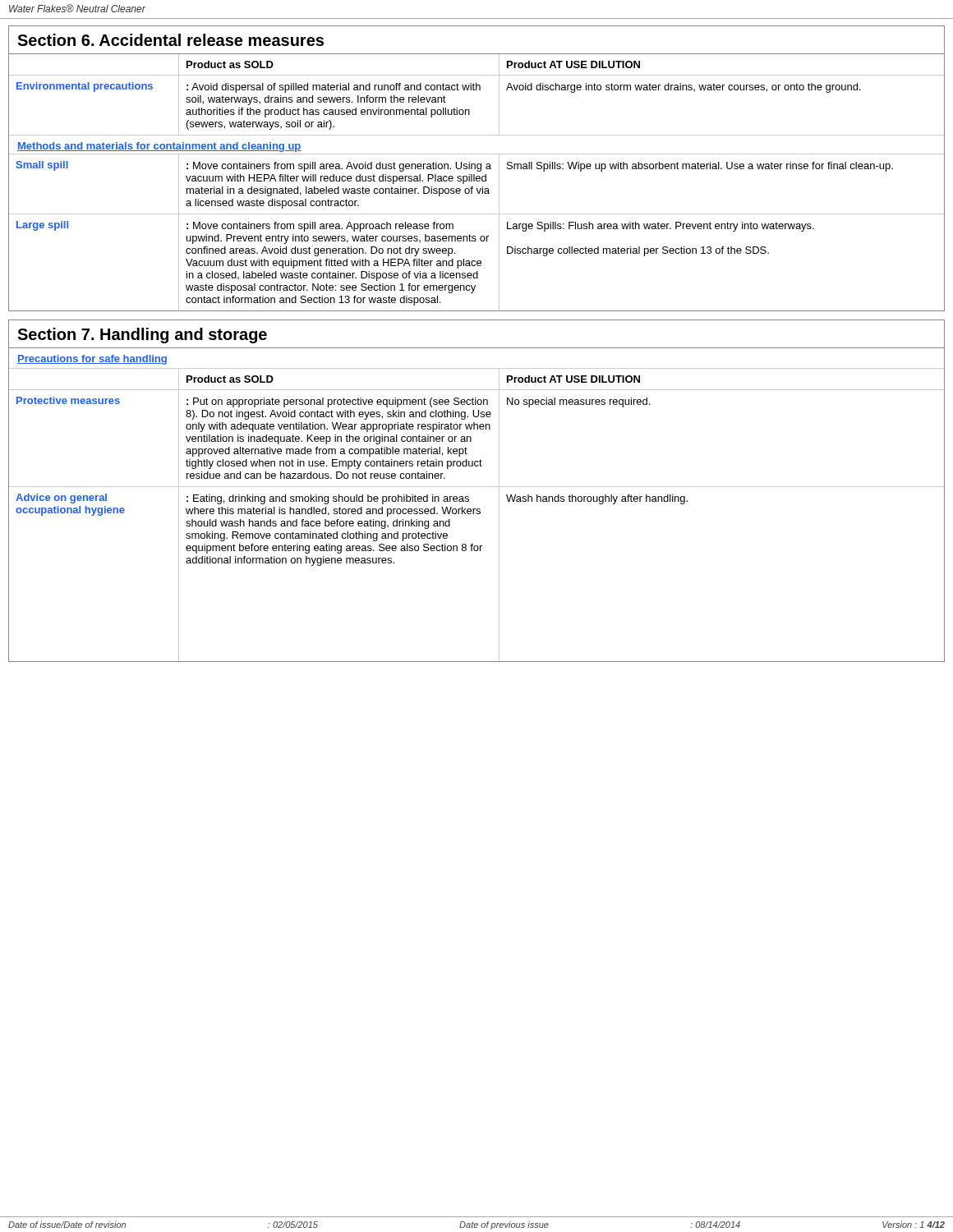Navigate to the region starting "Protective measures : Put on appropriate"
Screen dimensions: 1232x953
click(476, 438)
